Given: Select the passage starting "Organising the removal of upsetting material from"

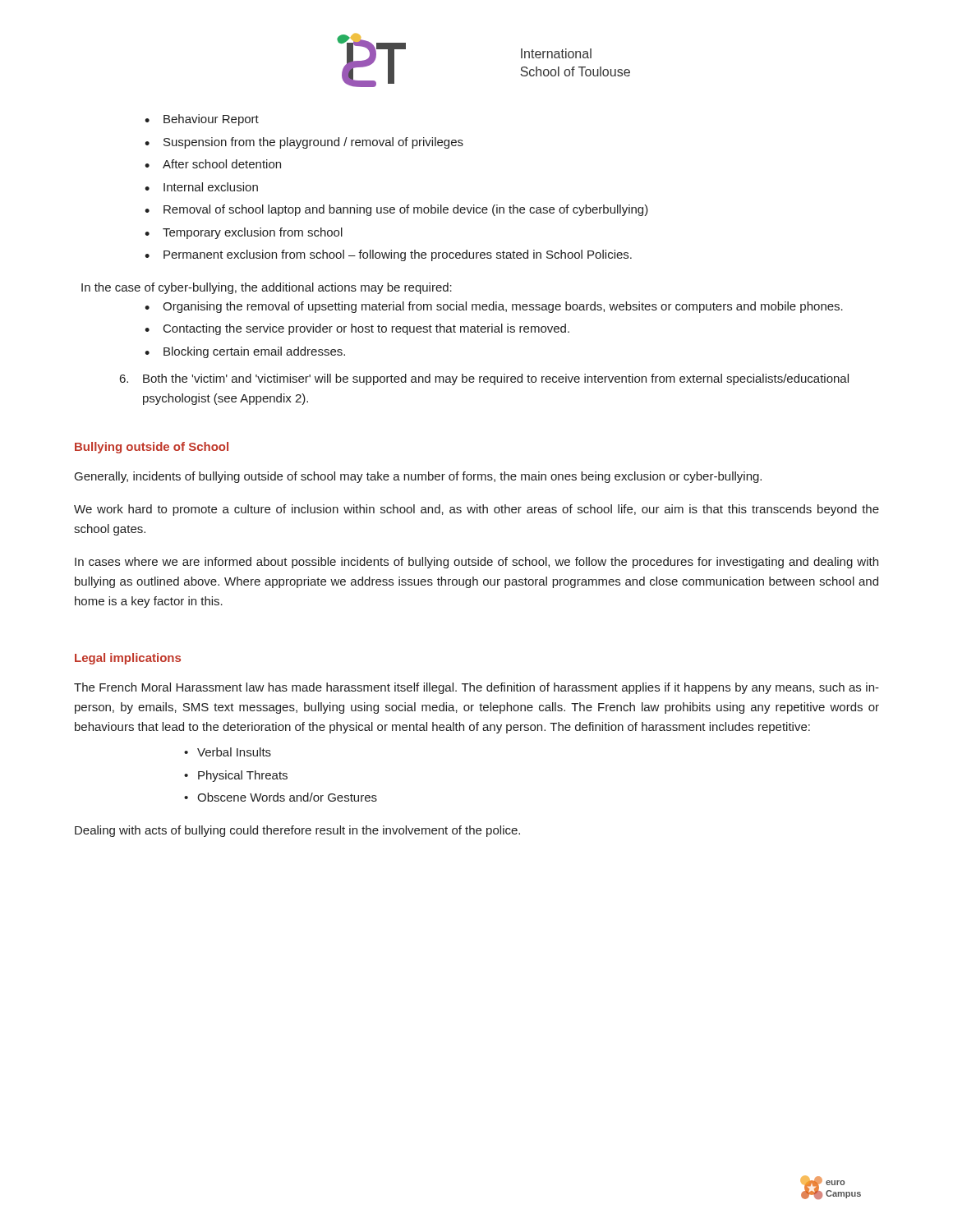Looking at the screenshot, I should (503, 306).
